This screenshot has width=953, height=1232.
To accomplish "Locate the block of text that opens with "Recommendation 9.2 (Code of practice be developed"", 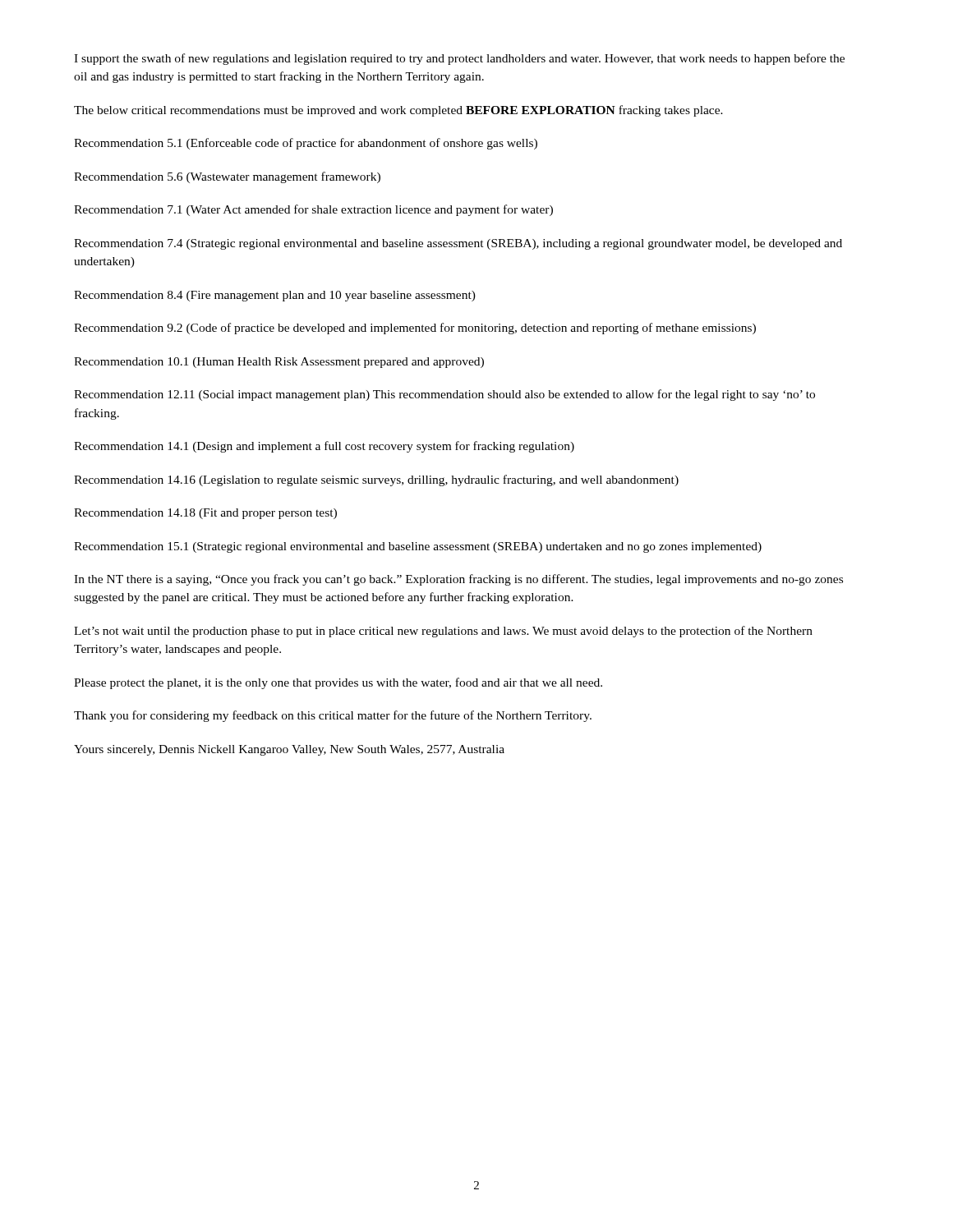I will click(415, 327).
